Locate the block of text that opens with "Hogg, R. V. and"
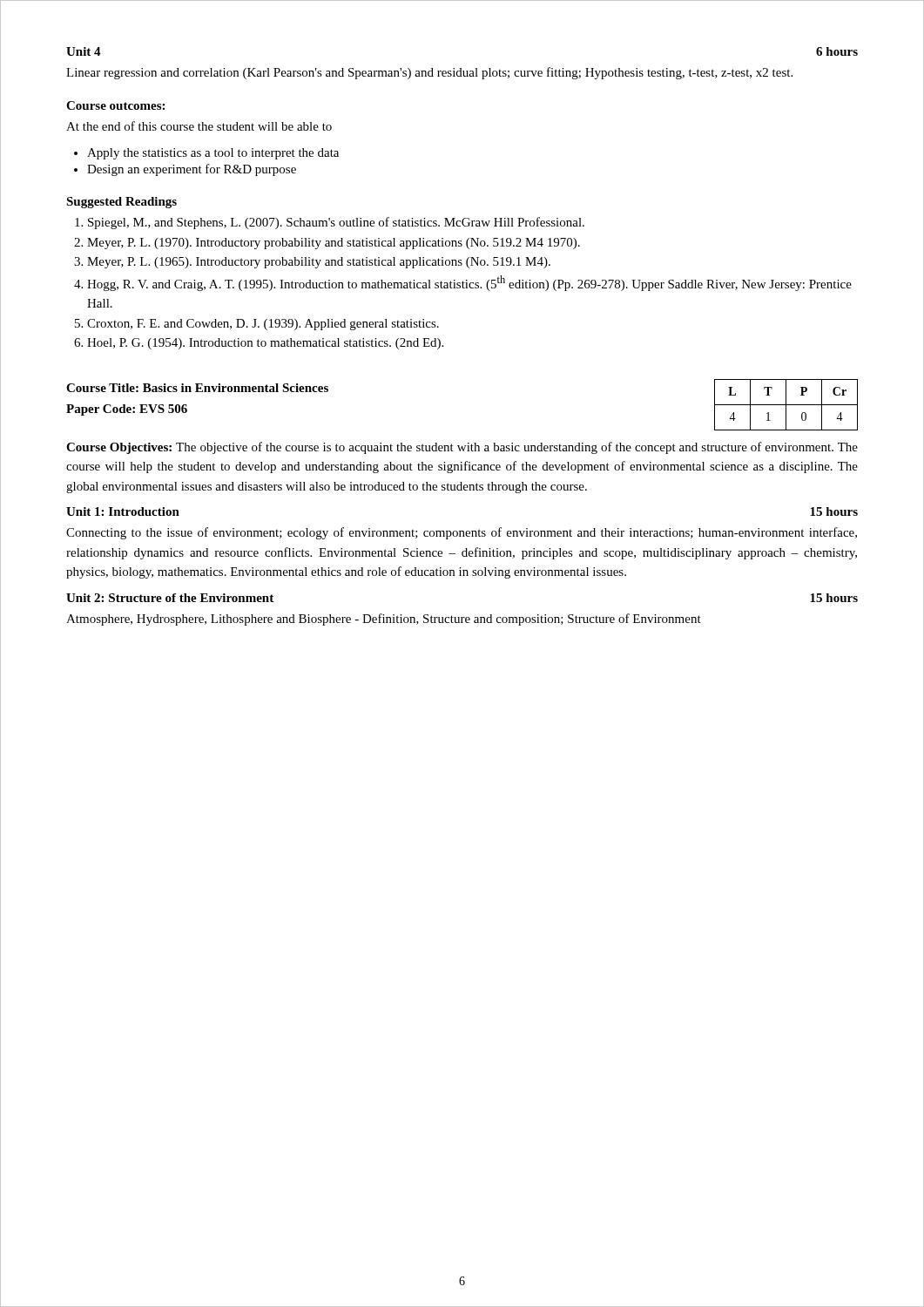Image resolution: width=924 pixels, height=1307 pixels. click(472, 292)
